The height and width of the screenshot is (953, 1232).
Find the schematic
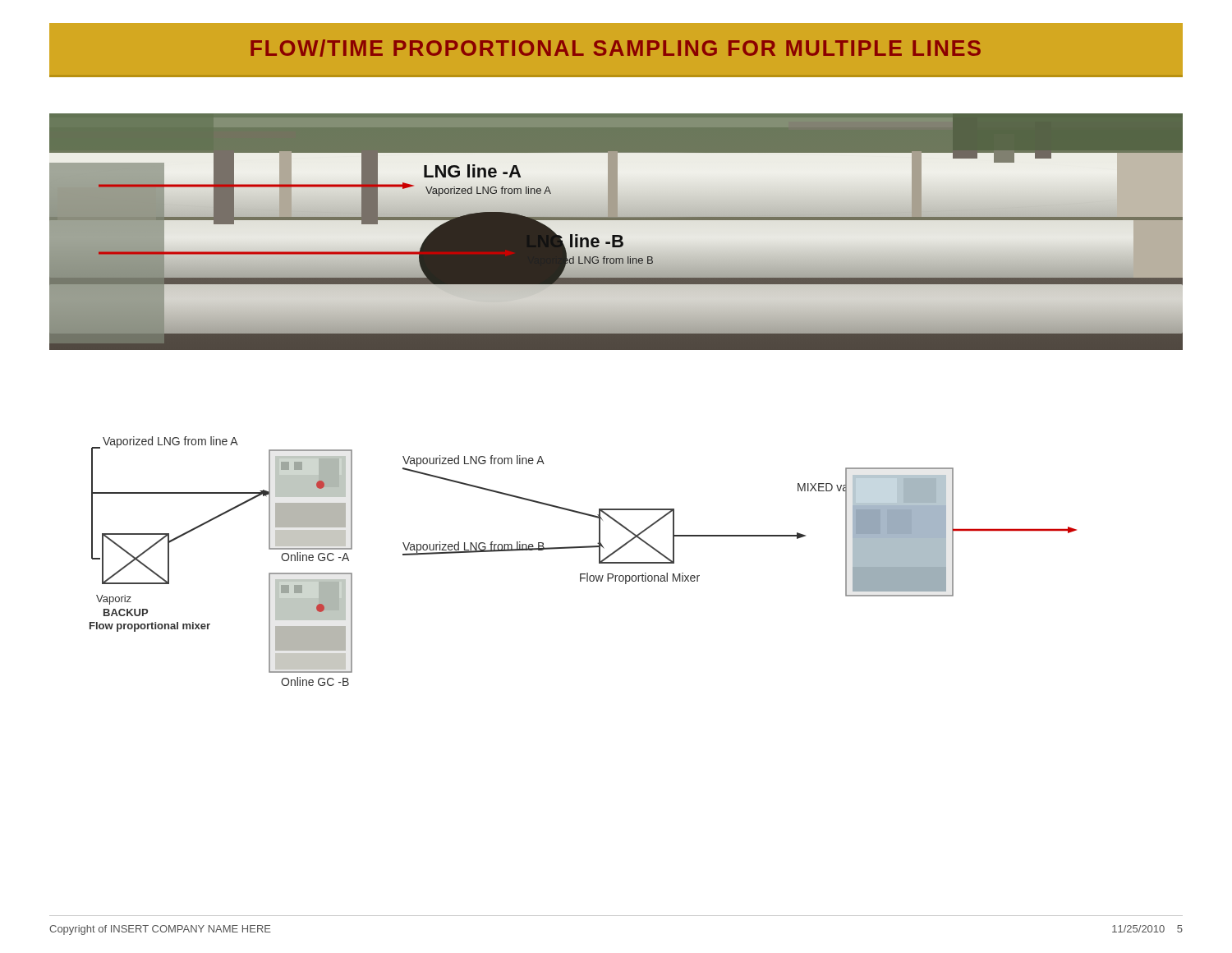[x=616, y=534]
